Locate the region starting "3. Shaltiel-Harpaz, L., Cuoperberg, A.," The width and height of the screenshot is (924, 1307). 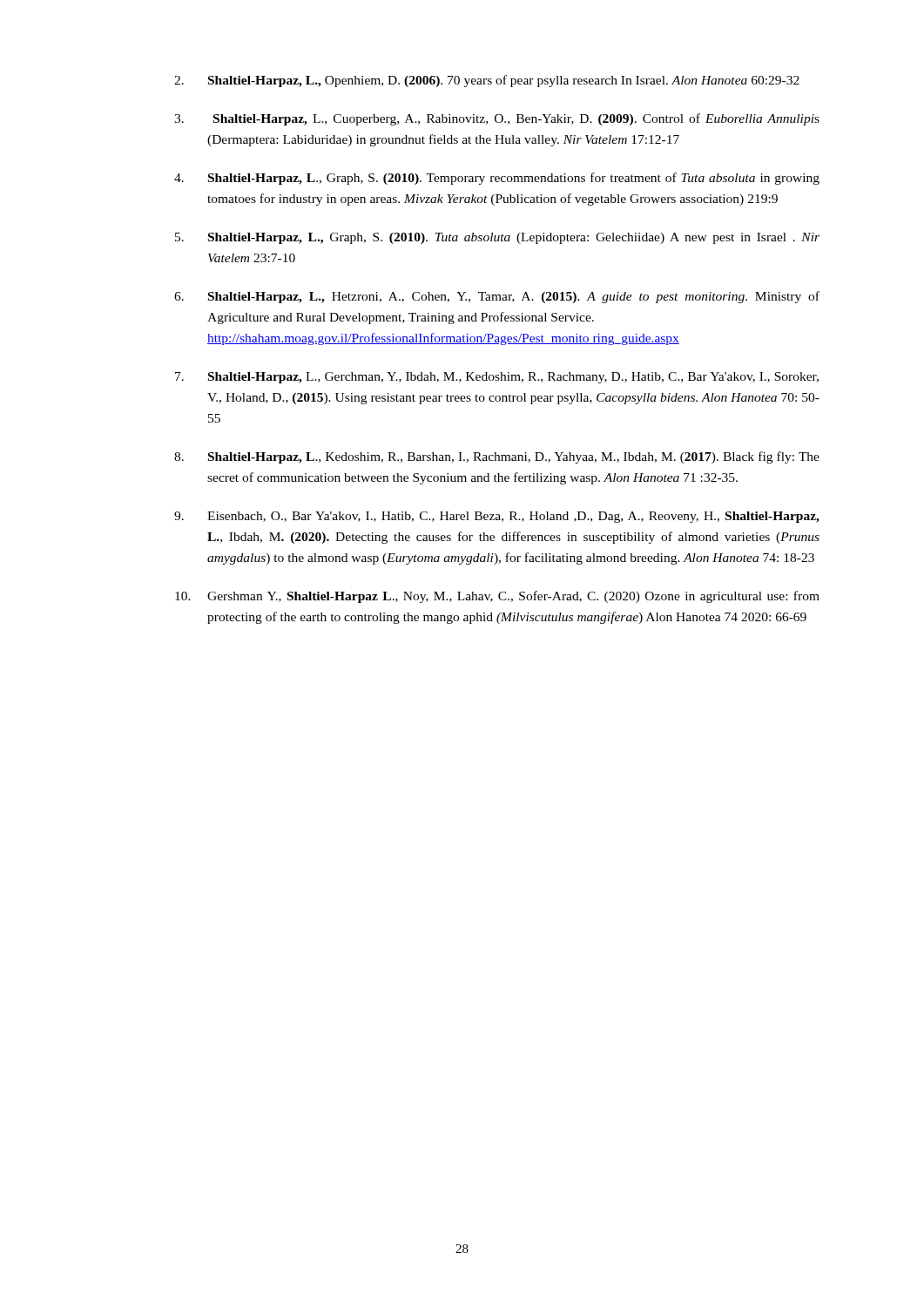point(497,129)
